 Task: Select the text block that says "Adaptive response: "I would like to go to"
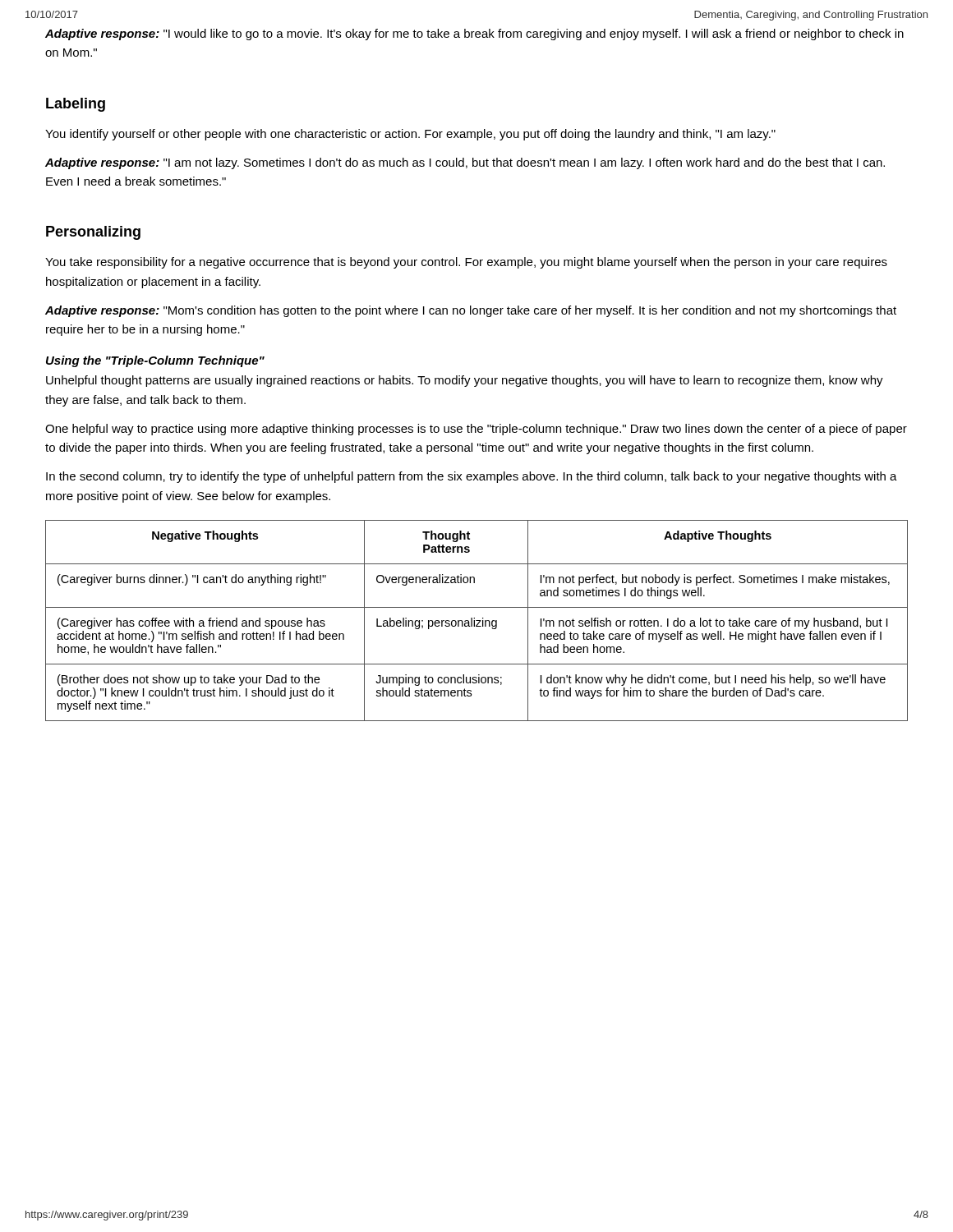click(475, 43)
